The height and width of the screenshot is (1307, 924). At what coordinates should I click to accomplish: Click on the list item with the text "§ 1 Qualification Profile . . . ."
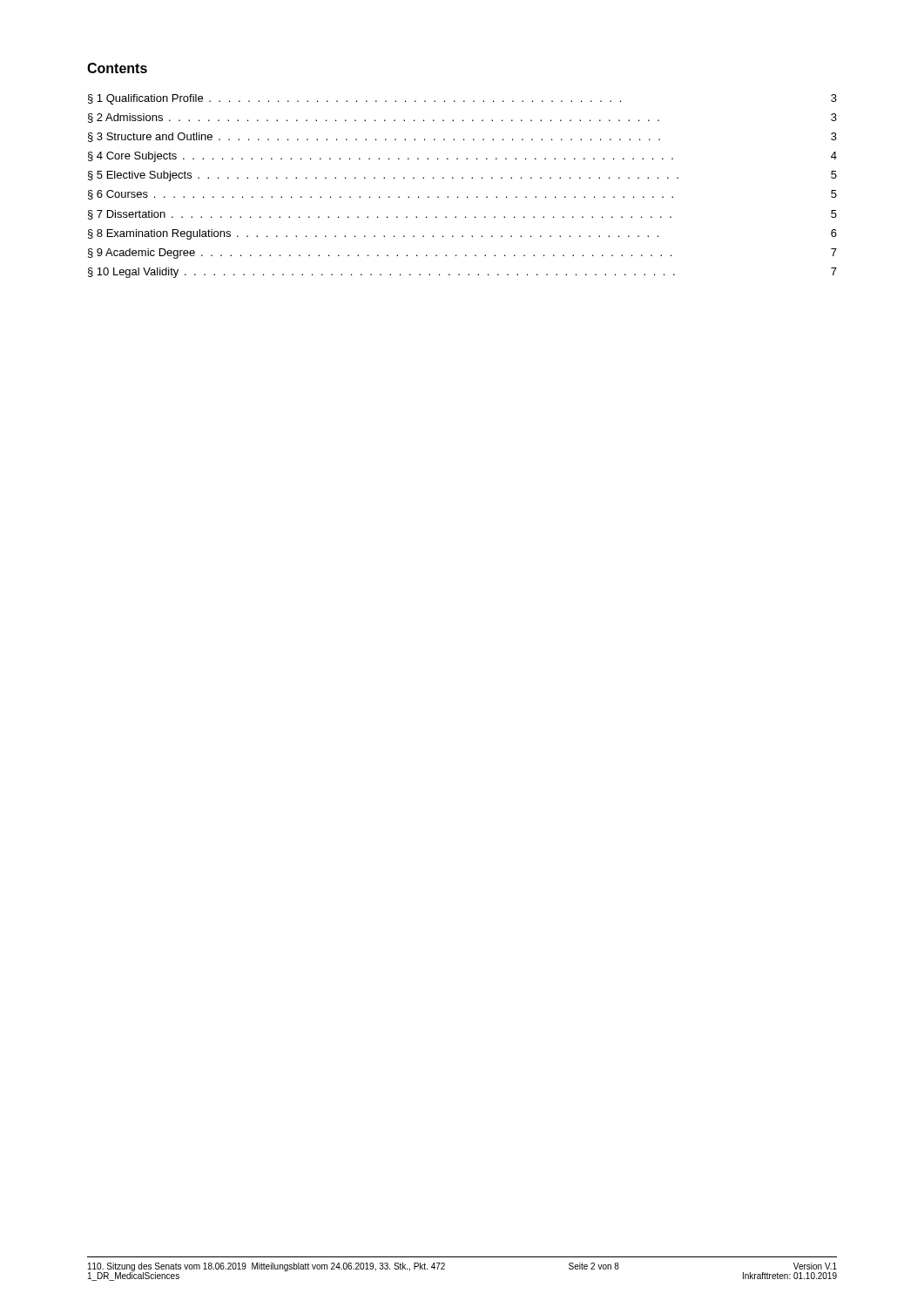[x=462, y=98]
